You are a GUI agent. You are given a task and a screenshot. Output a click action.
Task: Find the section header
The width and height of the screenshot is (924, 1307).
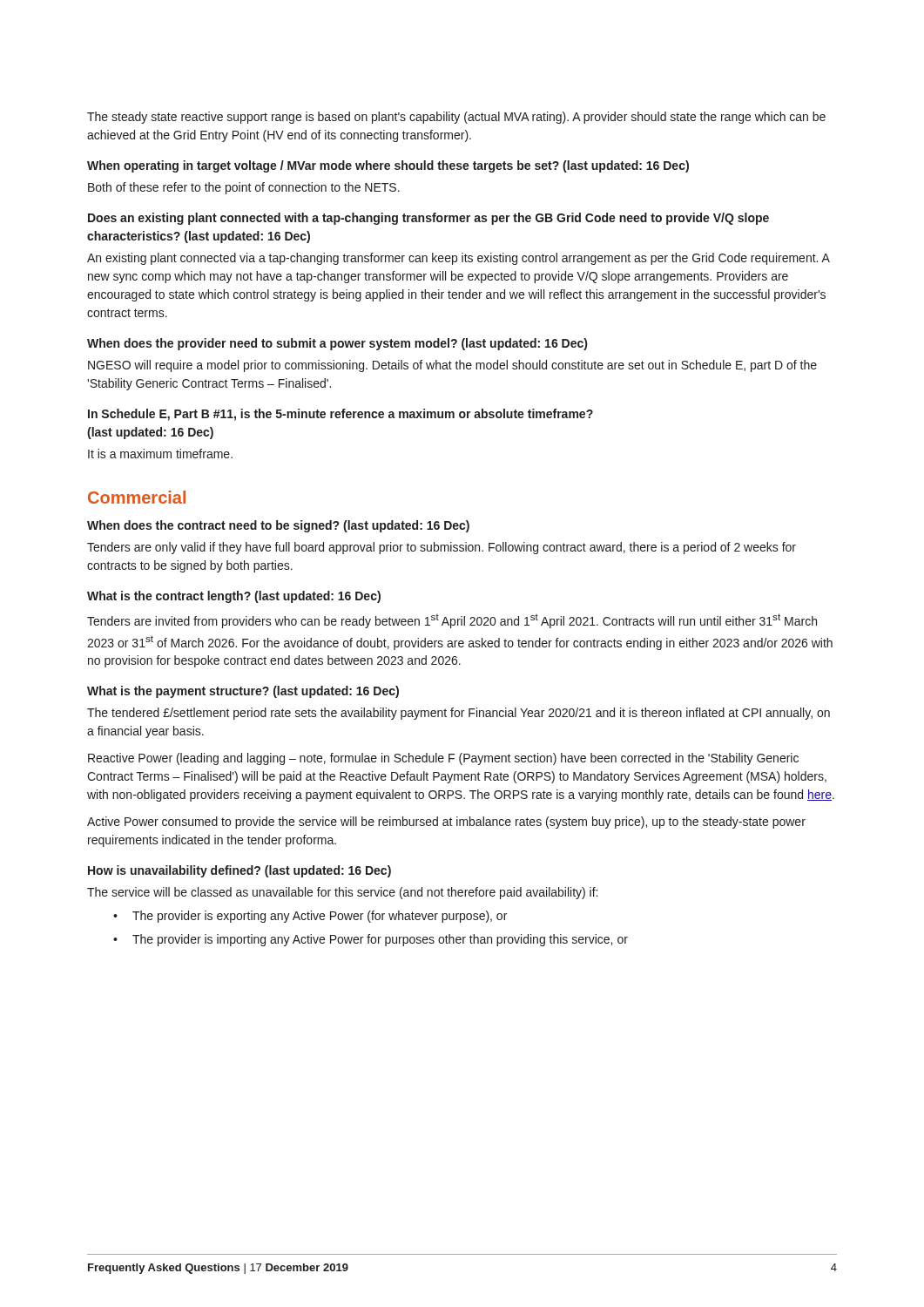[137, 498]
